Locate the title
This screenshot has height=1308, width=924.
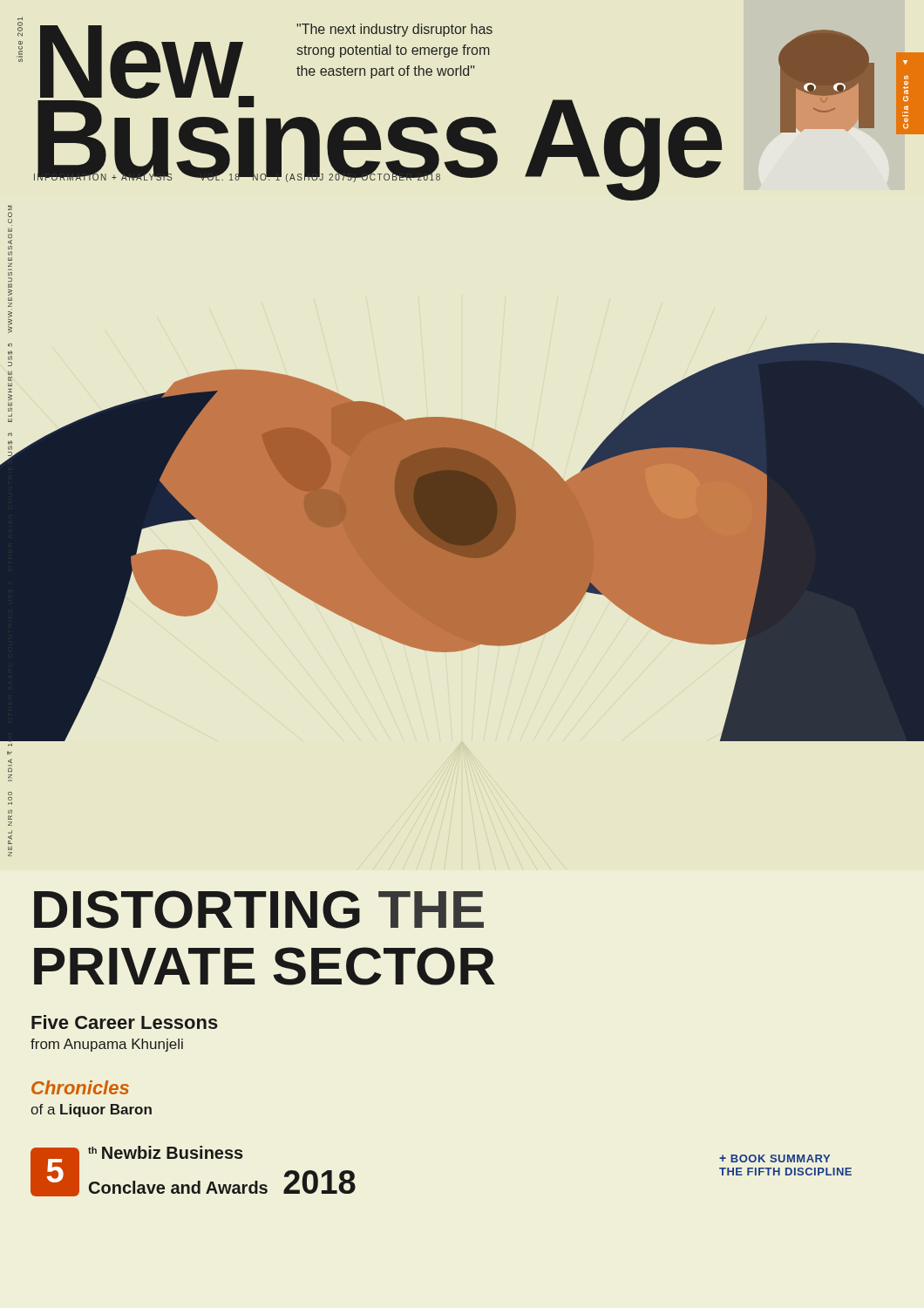coord(309,937)
